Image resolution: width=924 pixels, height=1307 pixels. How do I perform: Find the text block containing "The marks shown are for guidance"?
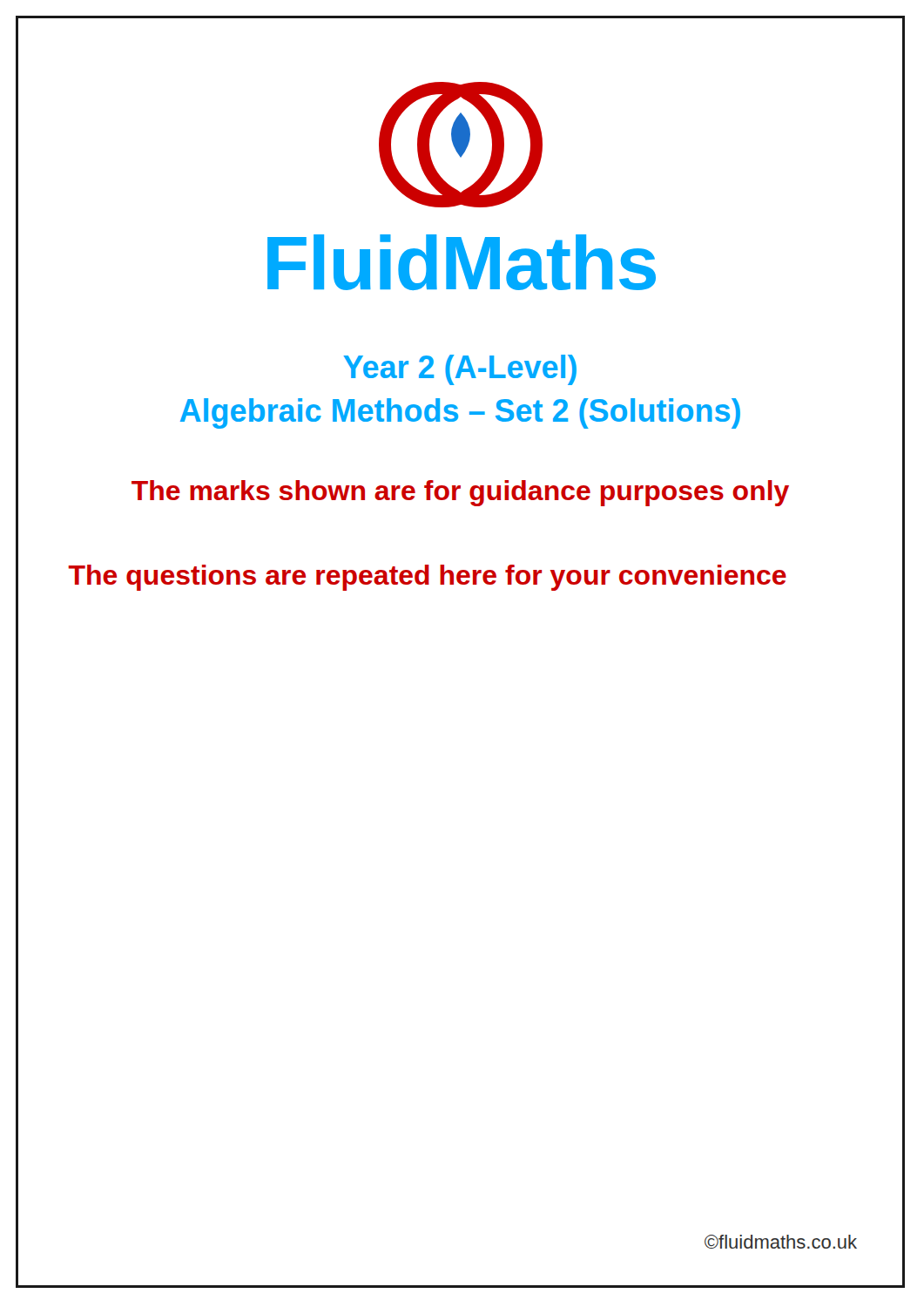point(460,491)
